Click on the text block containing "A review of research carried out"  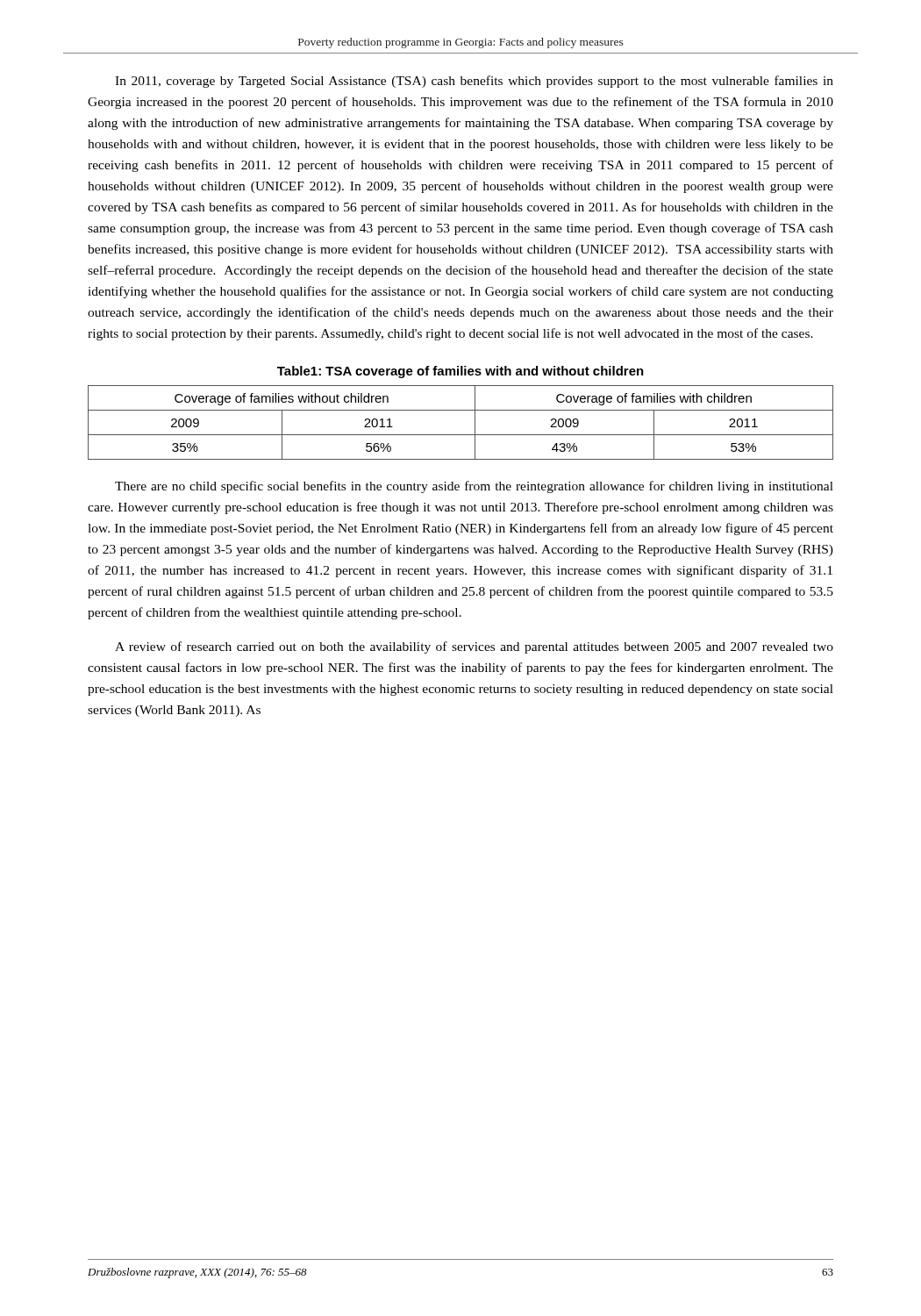(x=460, y=678)
